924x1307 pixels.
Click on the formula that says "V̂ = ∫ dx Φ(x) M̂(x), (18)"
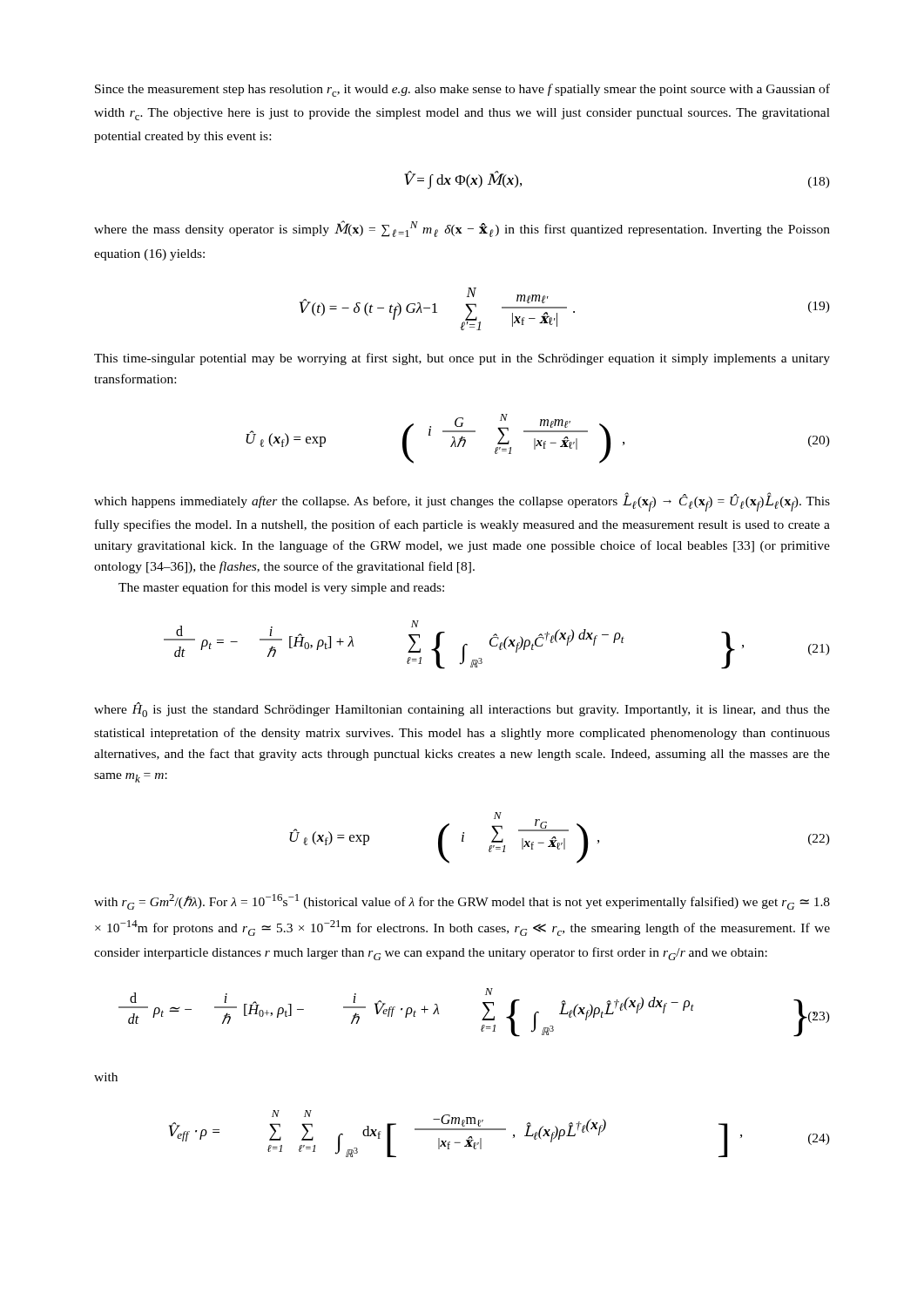(459, 180)
